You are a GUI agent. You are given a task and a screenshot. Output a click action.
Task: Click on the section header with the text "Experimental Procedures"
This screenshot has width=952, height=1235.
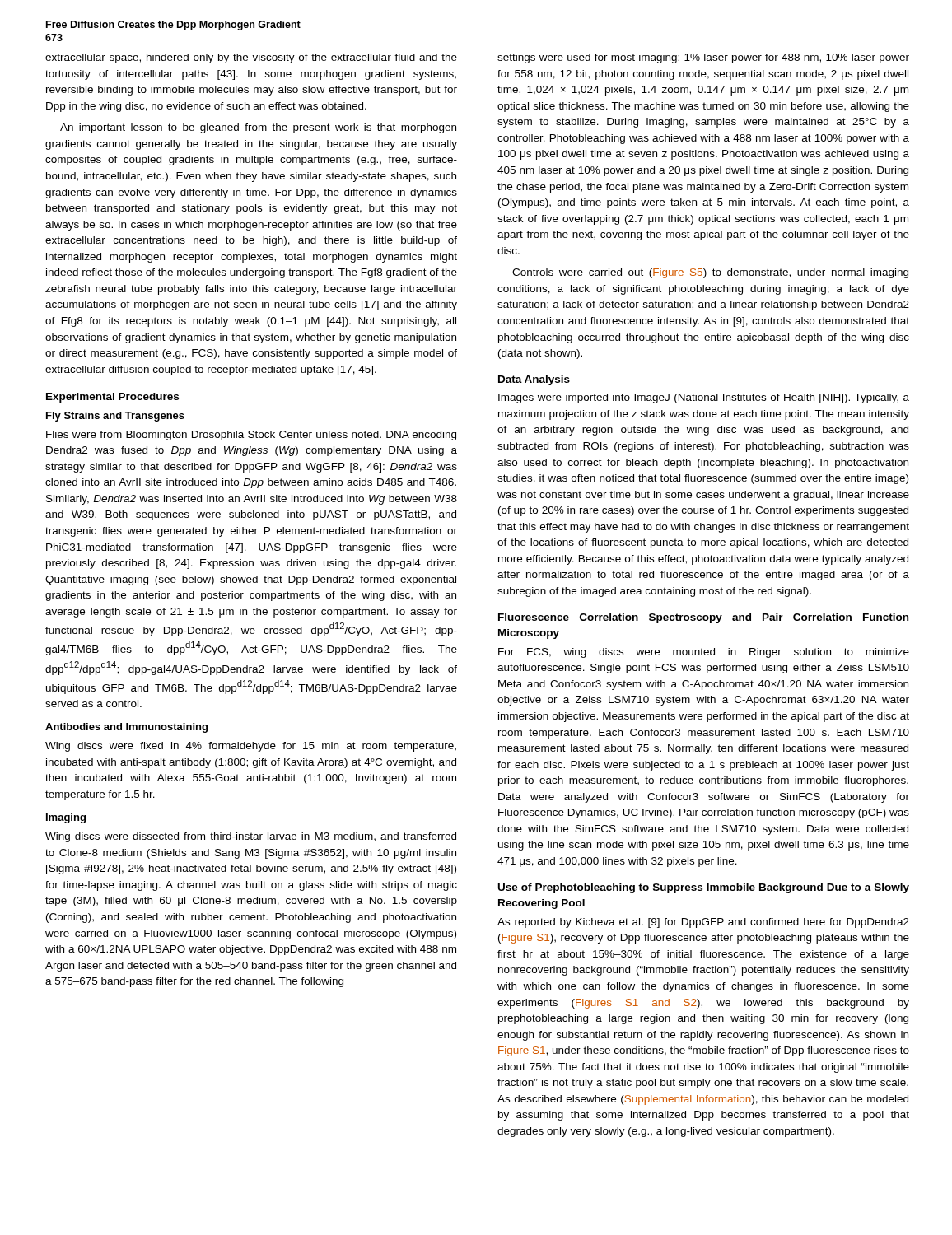tap(112, 398)
